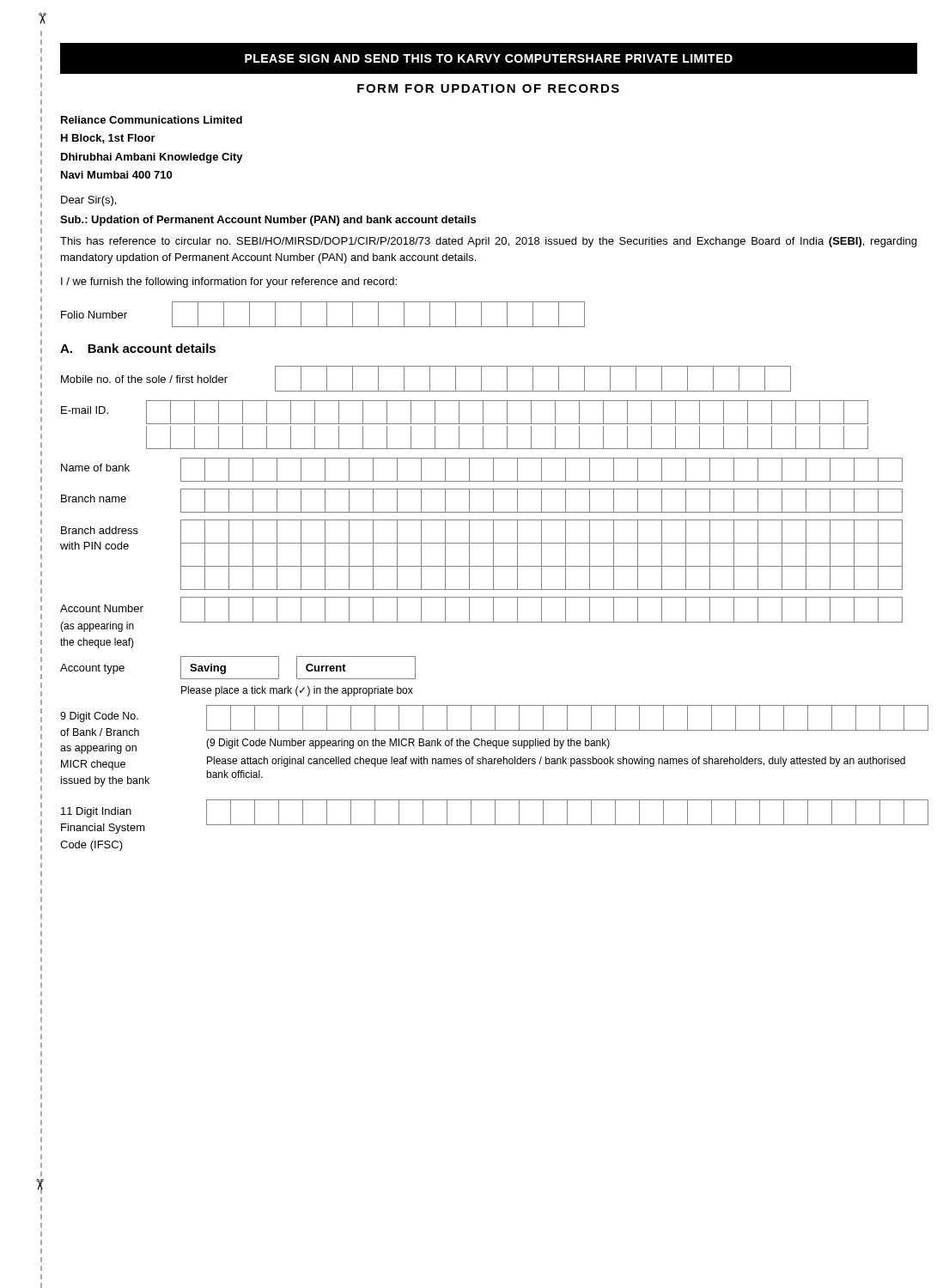The height and width of the screenshot is (1288, 943).
Task: Locate the table with the text "Account type Saving"
Action: 489,667
